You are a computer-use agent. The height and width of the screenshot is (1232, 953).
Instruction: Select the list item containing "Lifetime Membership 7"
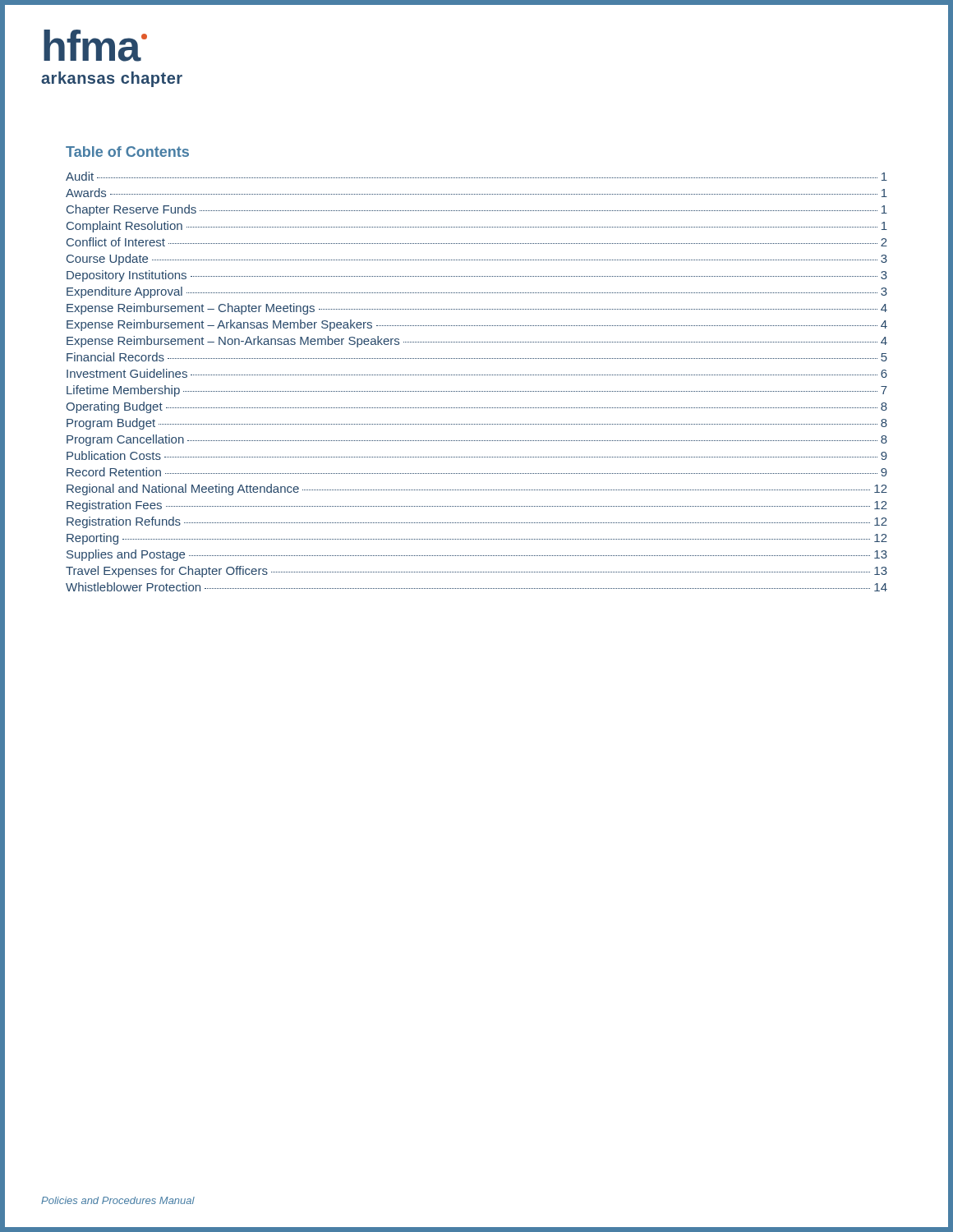[x=476, y=390]
